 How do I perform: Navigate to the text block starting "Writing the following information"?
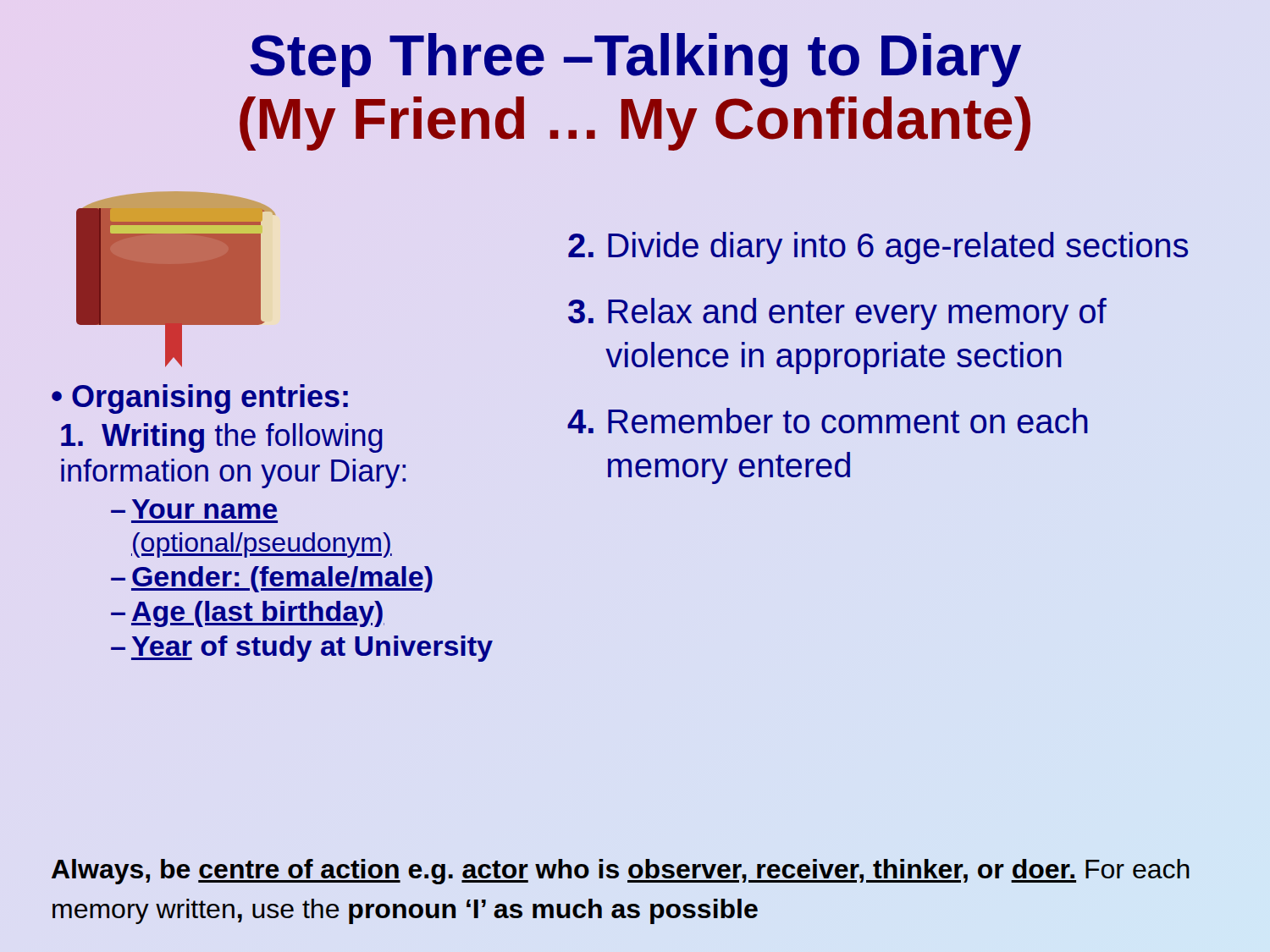[234, 453]
